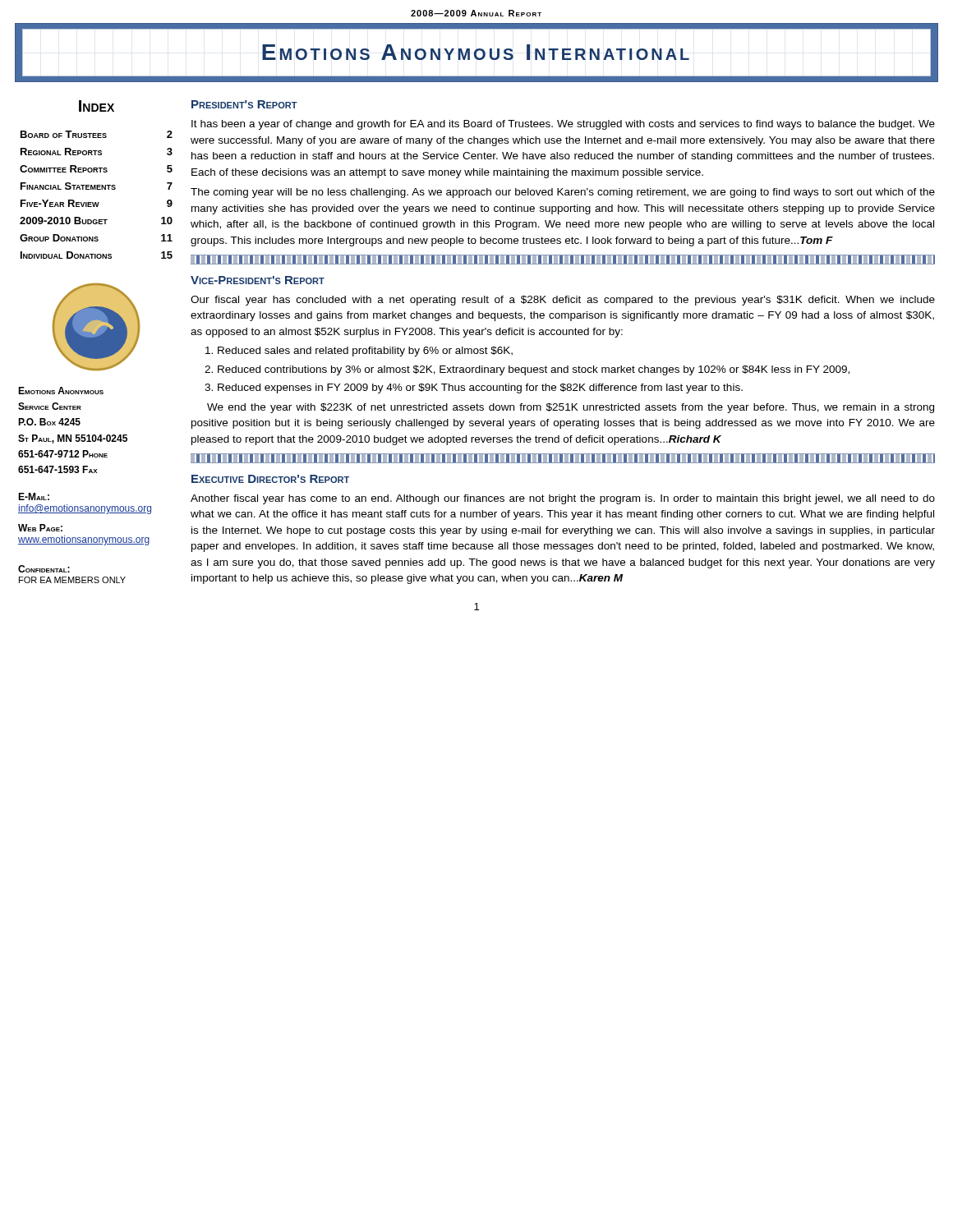Find the block starting "Reduced expenses in FY 2009 by"
Viewport: 953px width, 1232px height.
click(480, 387)
